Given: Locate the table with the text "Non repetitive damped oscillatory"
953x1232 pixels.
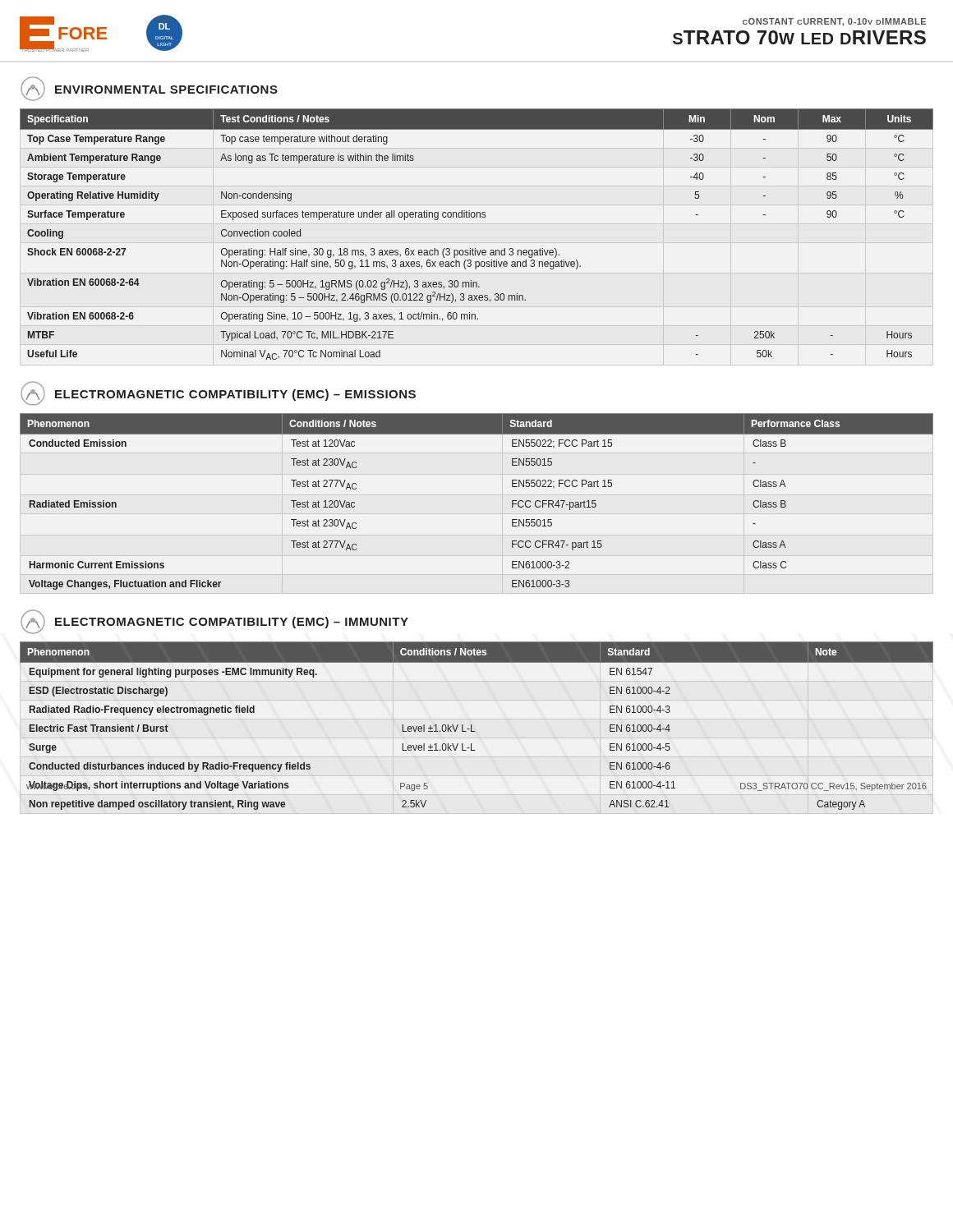Looking at the screenshot, I should point(476,728).
